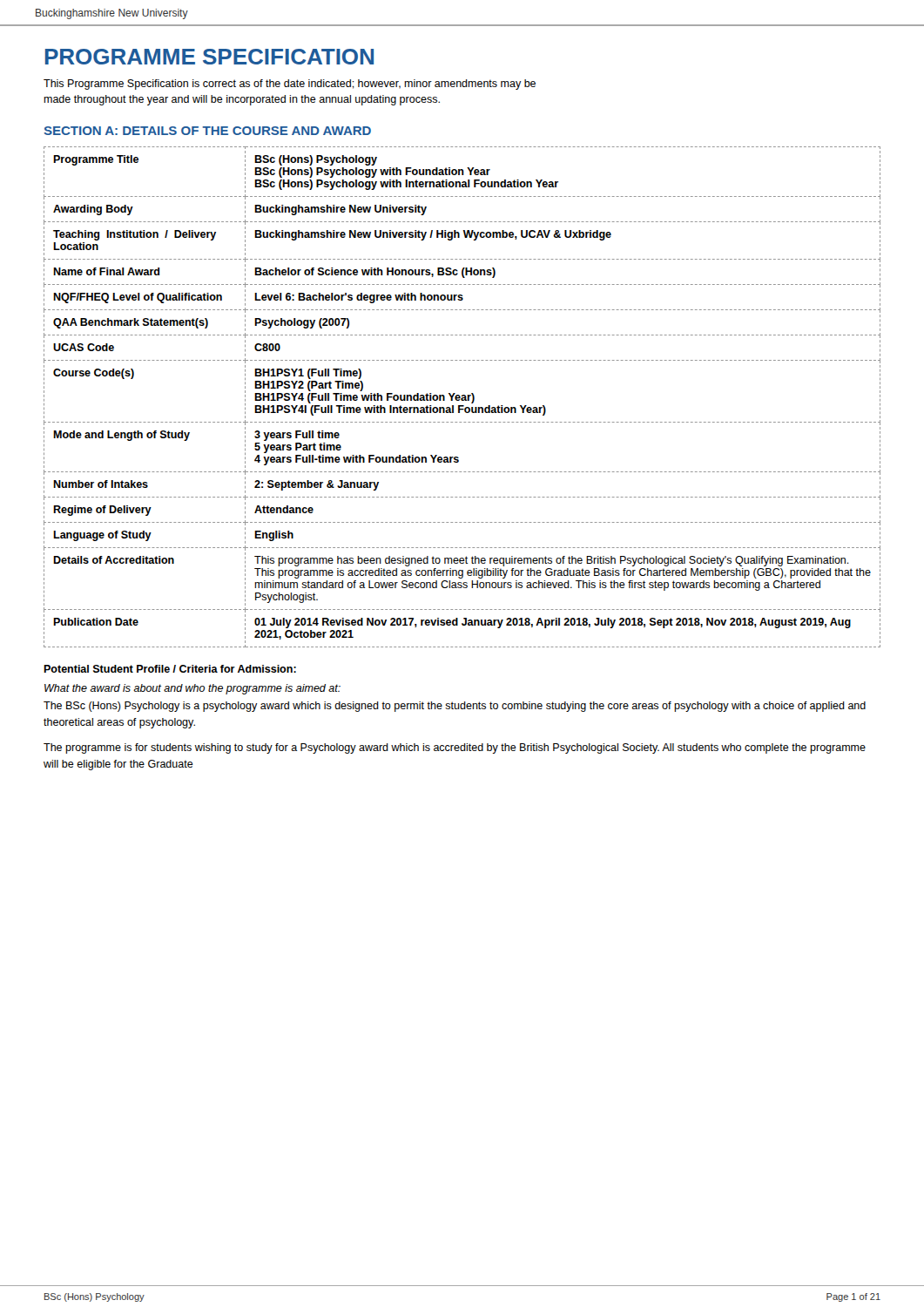This screenshot has height=1307, width=924.
Task: Point to the text block starting "The BSc (Hons) Psychology"
Action: coord(462,715)
